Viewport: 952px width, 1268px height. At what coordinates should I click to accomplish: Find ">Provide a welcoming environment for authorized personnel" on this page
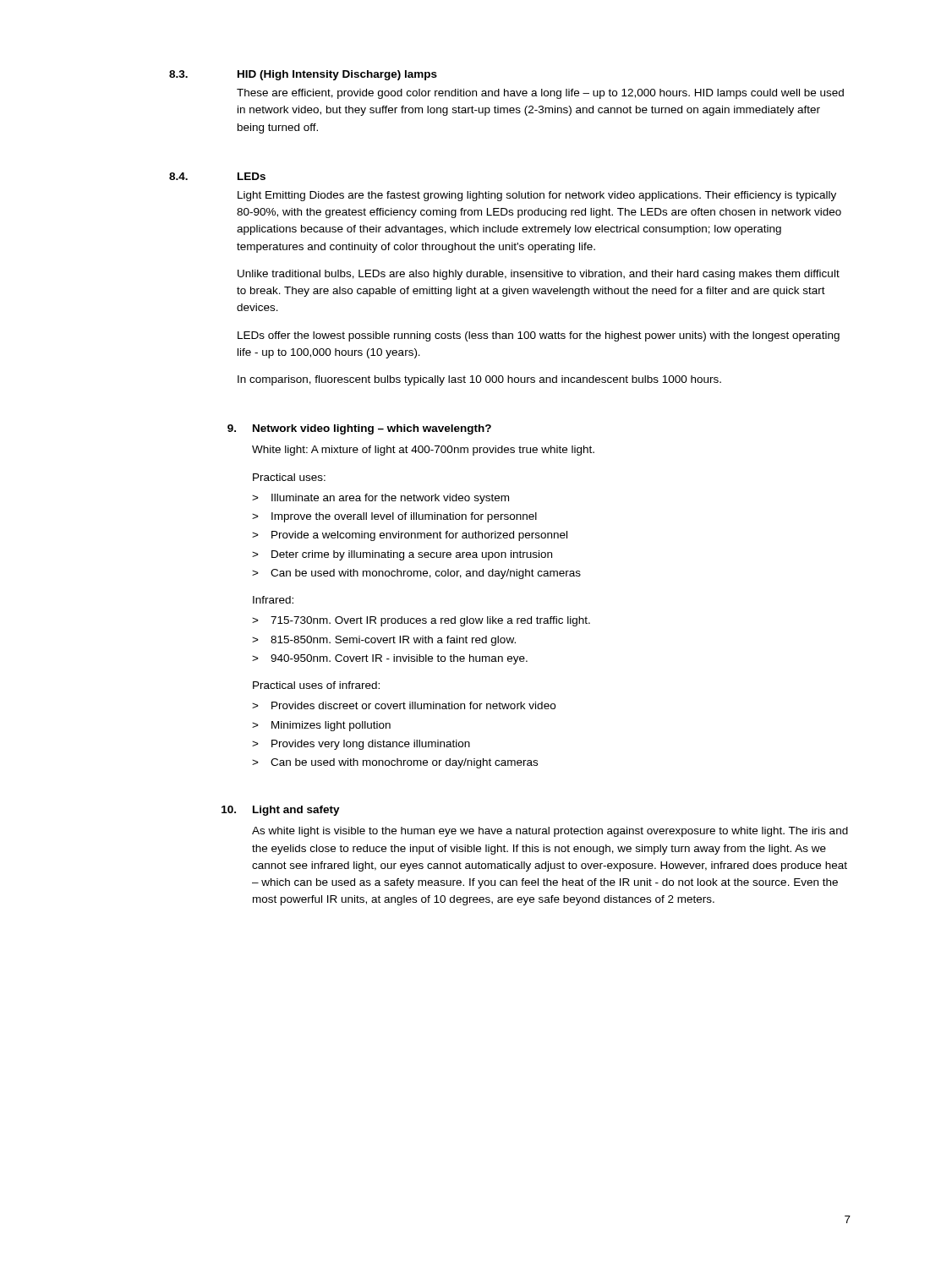point(551,535)
